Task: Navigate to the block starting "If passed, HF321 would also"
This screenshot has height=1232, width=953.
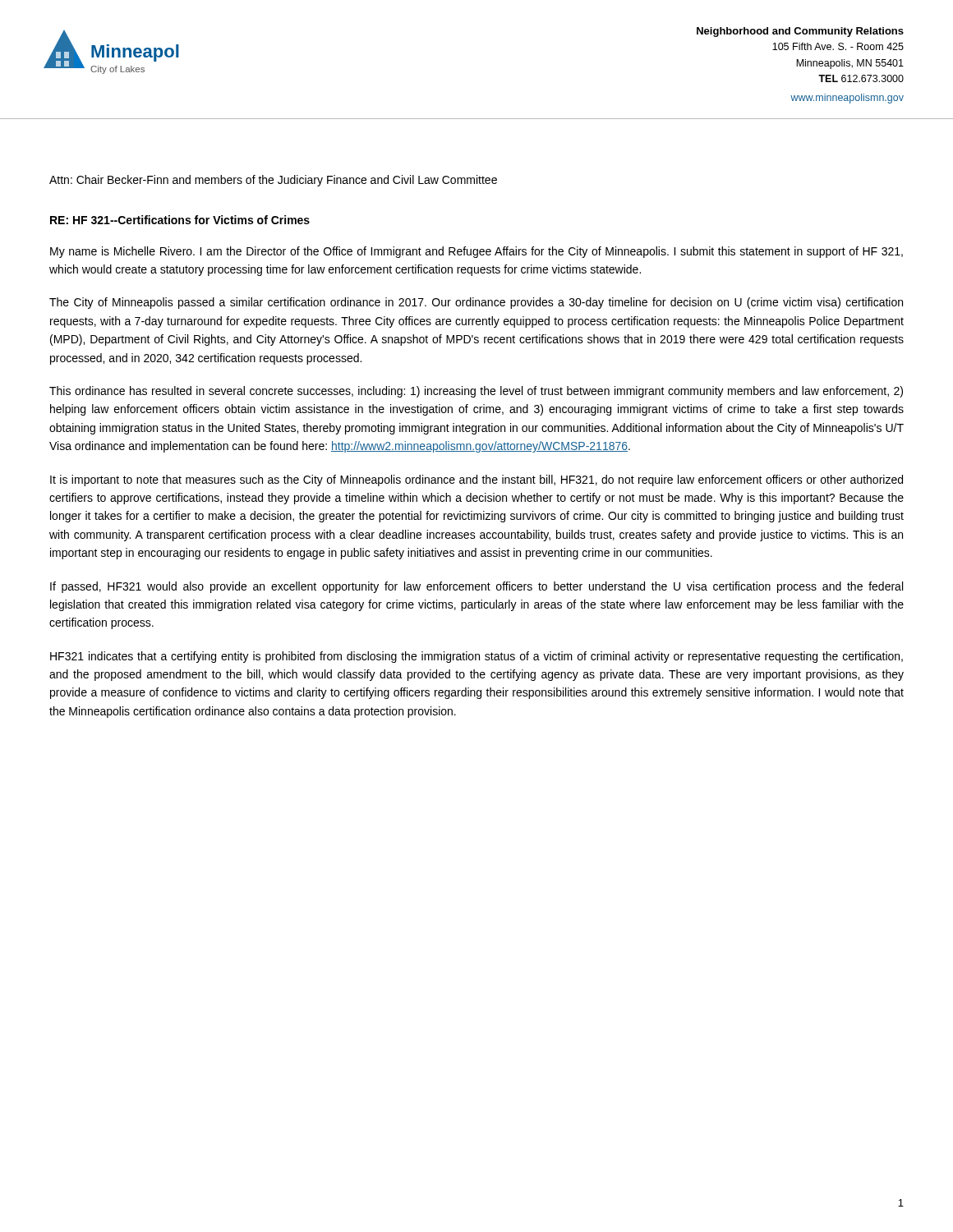Action: [x=476, y=604]
